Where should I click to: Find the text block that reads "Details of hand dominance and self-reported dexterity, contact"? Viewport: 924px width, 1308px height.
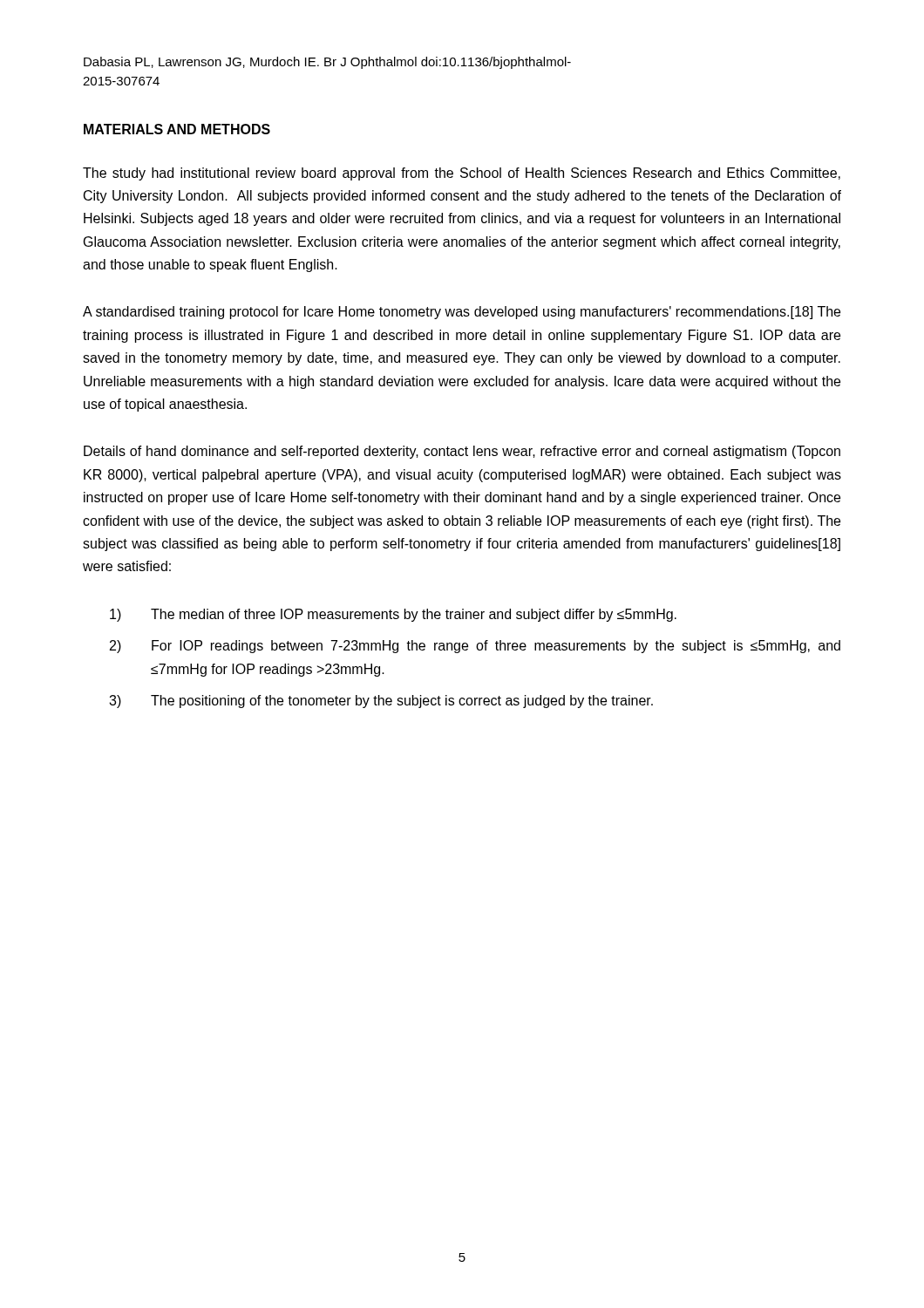(462, 509)
